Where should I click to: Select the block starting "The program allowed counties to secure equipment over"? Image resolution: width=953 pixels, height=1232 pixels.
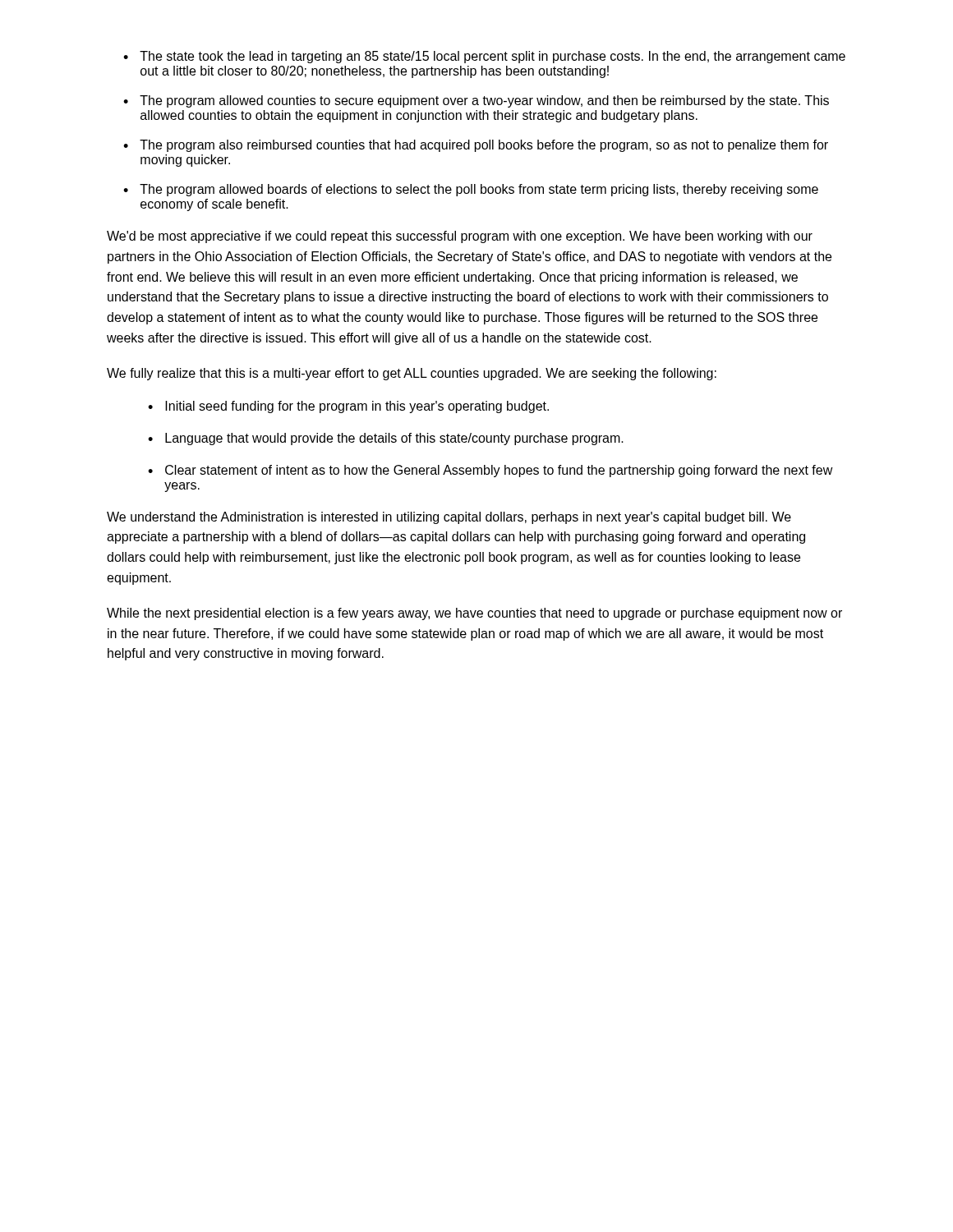(x=476, y=108)
